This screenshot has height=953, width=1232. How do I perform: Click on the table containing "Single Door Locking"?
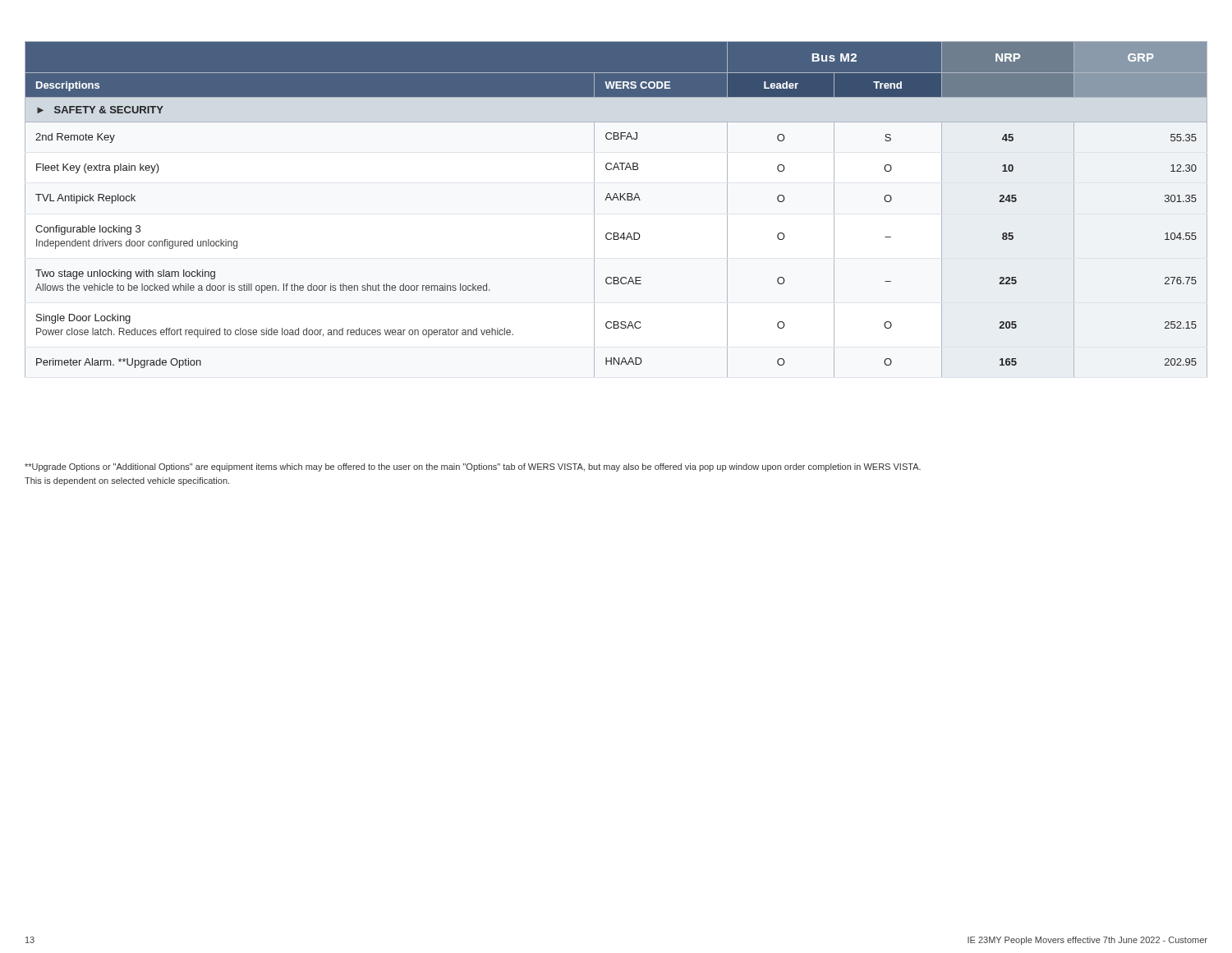616,209
